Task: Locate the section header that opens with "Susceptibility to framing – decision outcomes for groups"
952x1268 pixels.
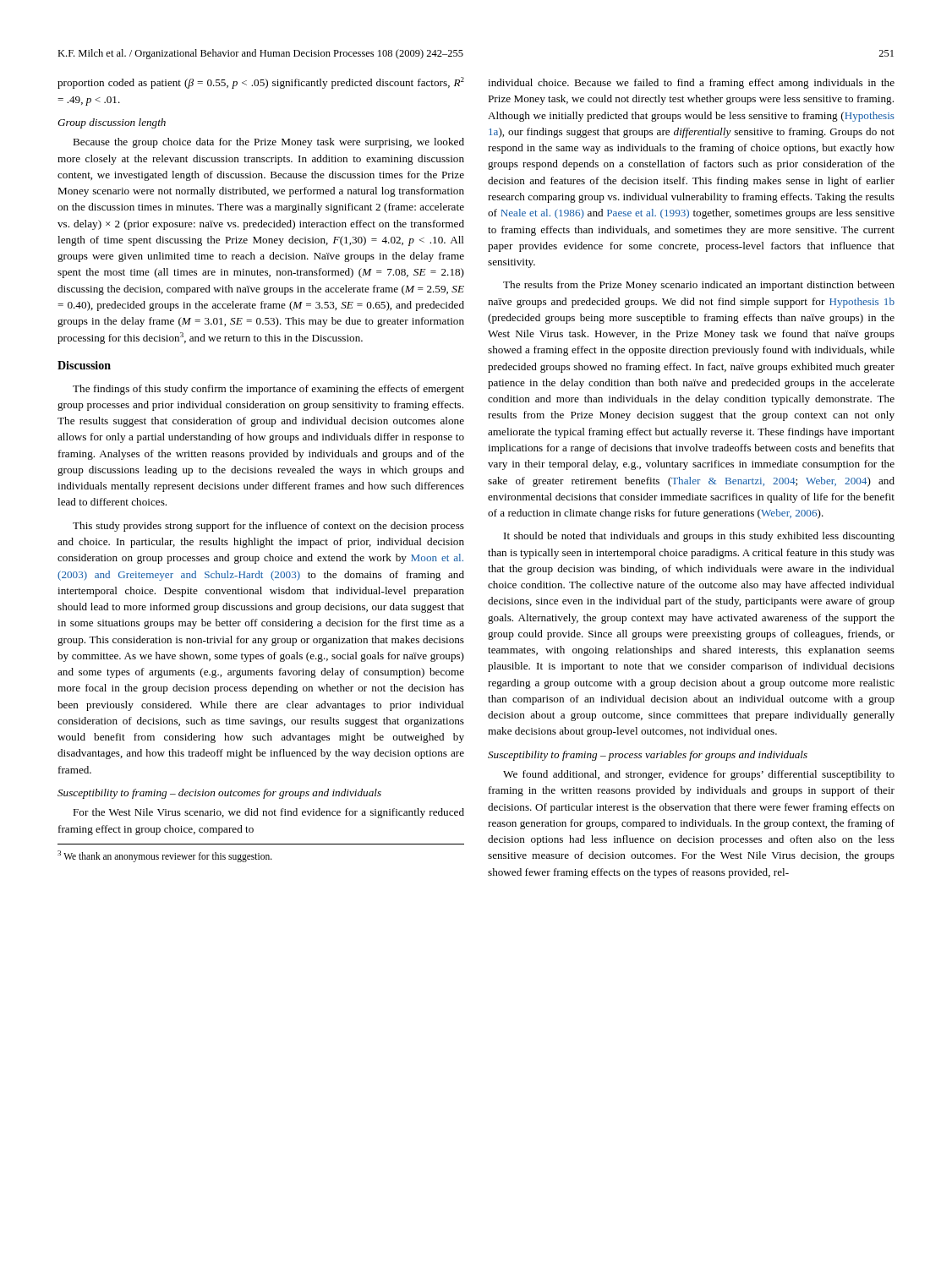Action: (x=219, y=792)
